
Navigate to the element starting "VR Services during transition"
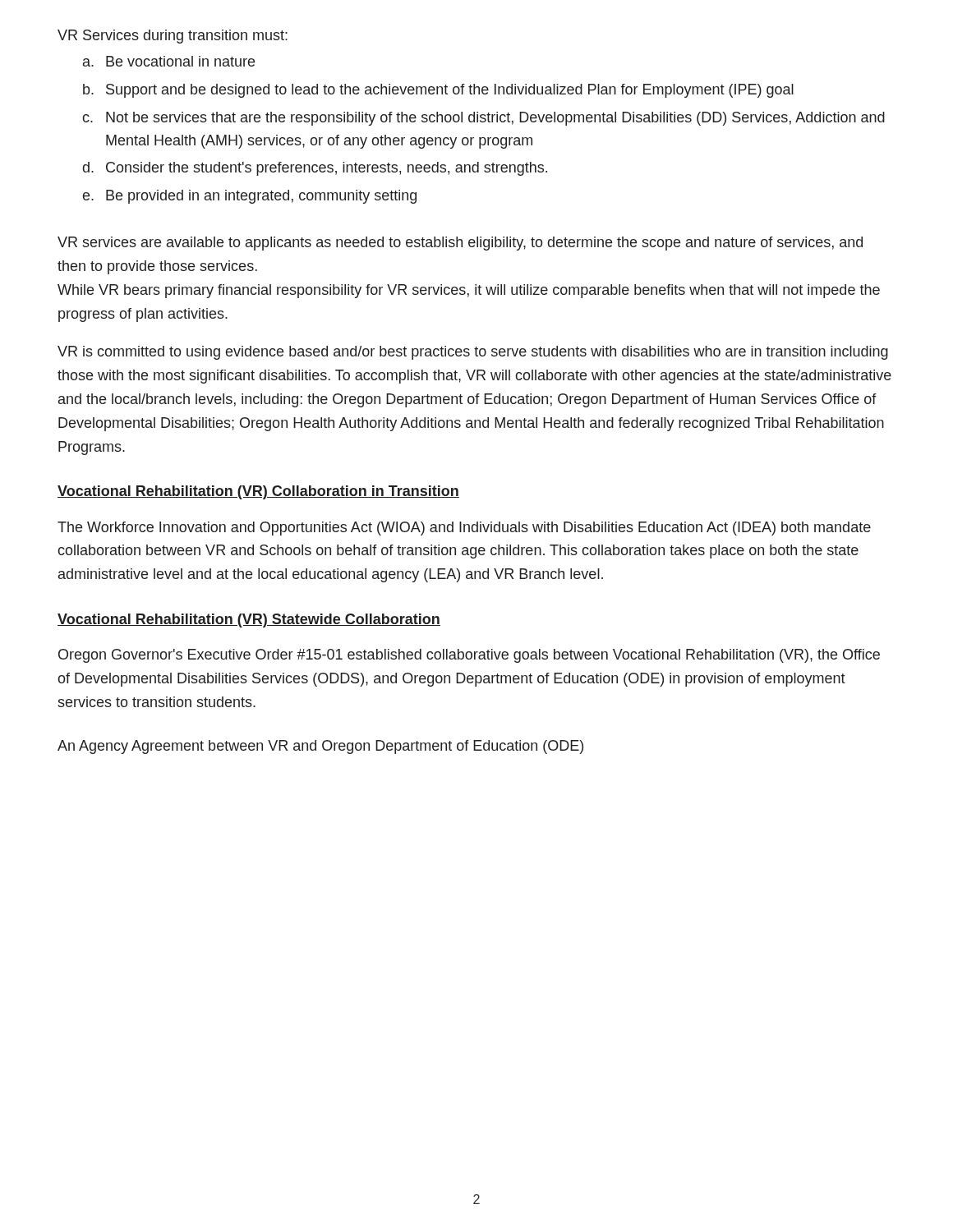coord(173,35)
